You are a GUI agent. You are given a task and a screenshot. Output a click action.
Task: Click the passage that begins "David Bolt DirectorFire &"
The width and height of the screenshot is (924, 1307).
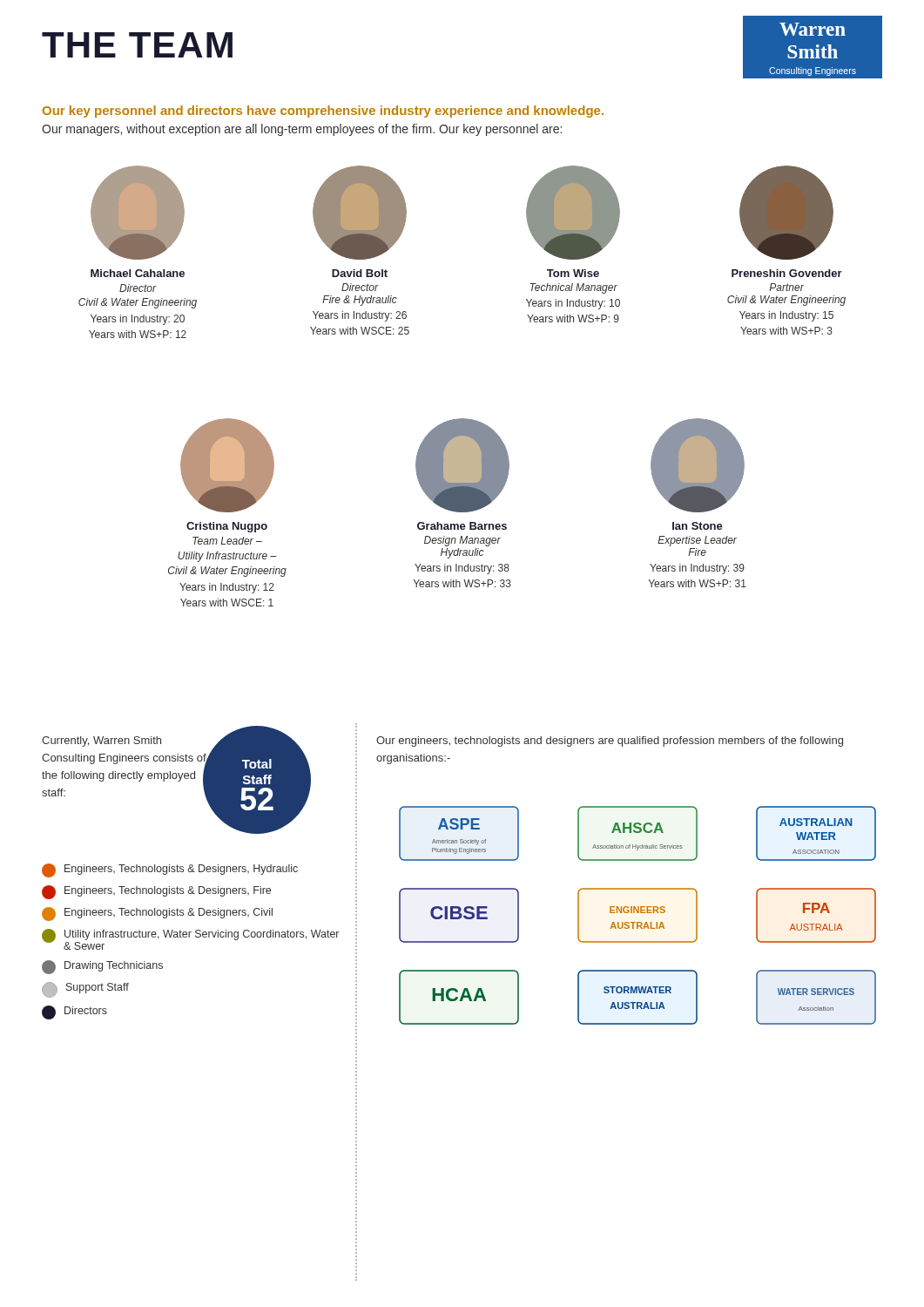360,303
